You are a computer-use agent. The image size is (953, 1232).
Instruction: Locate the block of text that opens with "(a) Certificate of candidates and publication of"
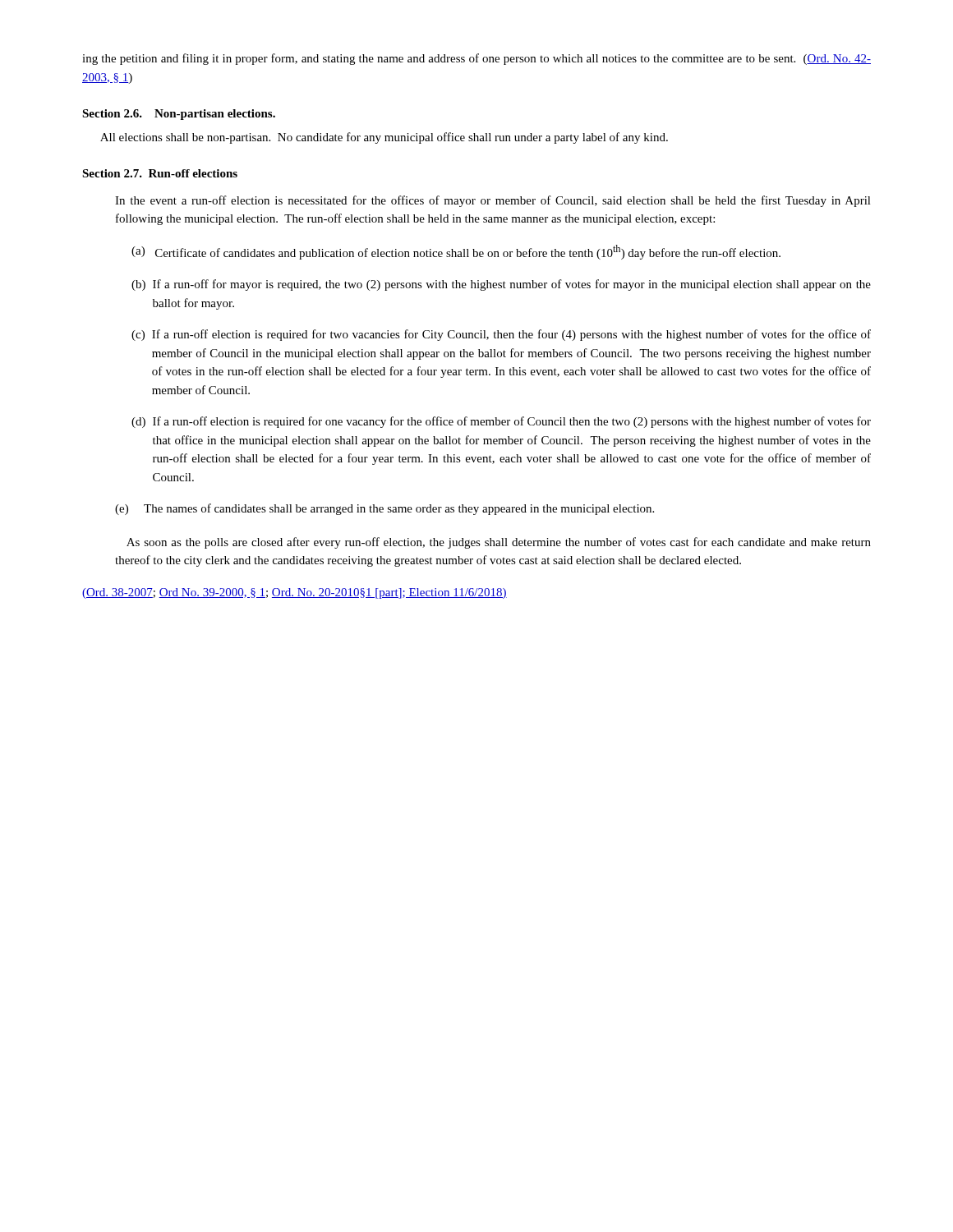501,252
